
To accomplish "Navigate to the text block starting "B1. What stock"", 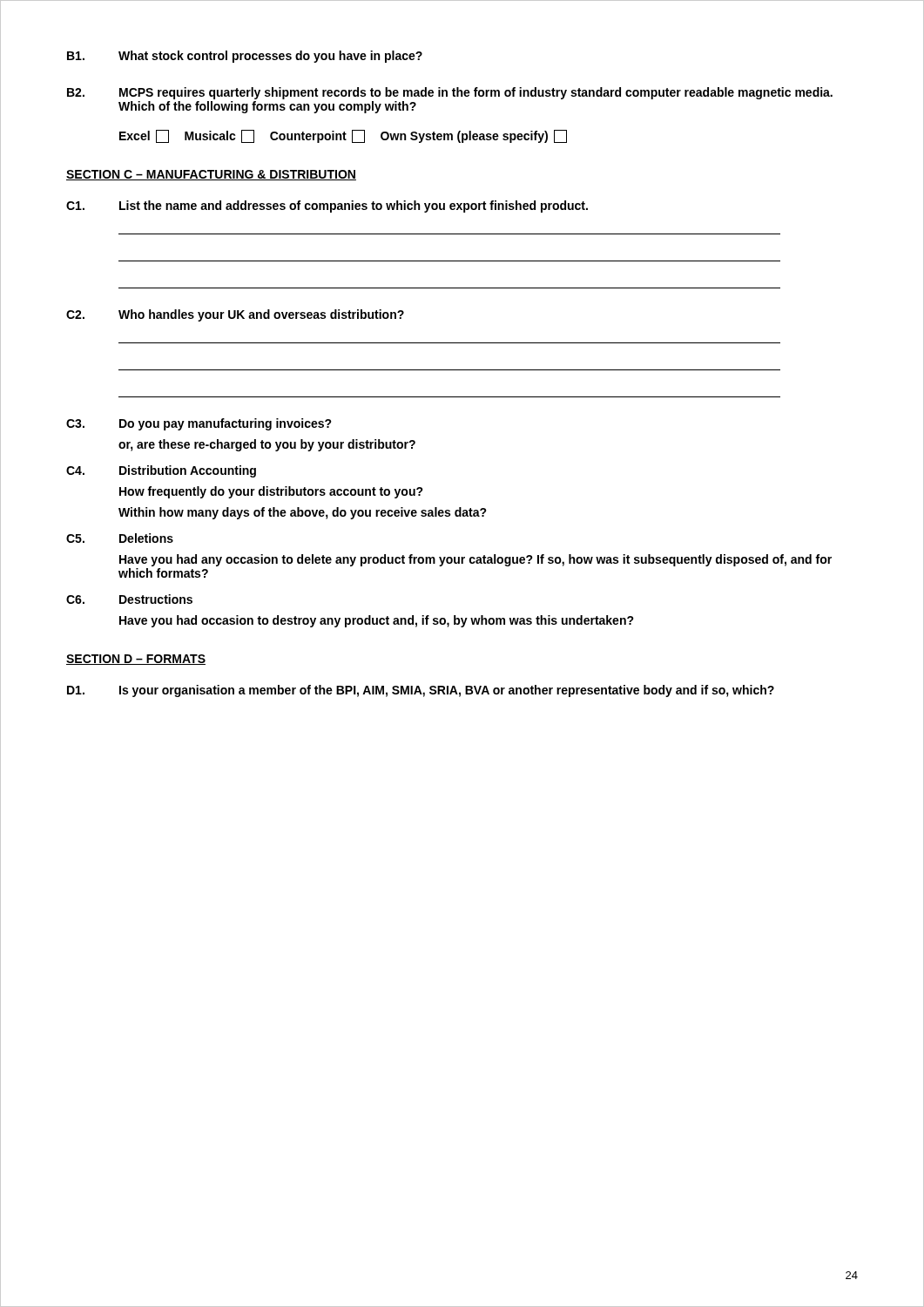I will 245,57.
